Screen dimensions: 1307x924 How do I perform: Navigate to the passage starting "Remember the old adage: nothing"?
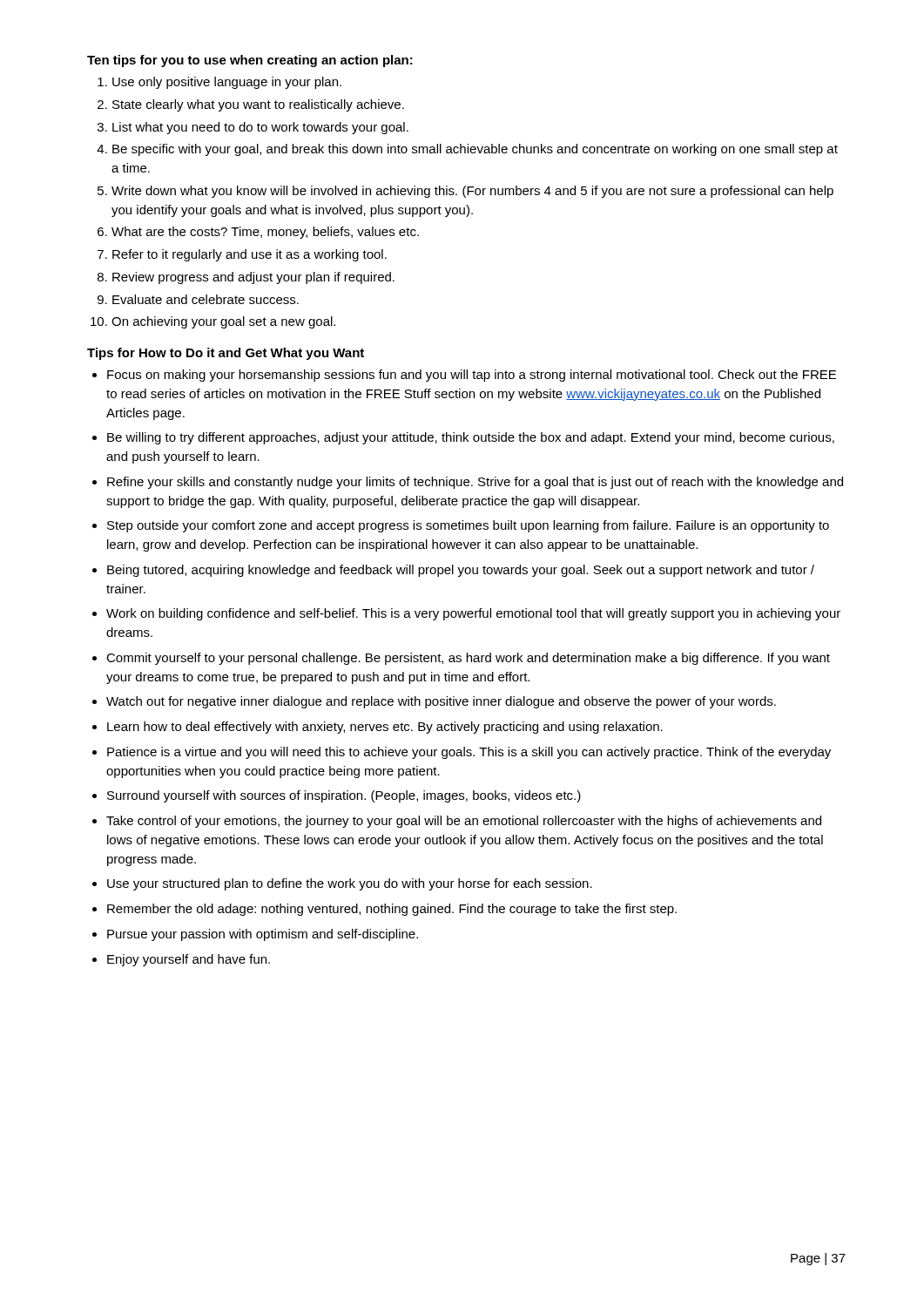click(392, 908)
